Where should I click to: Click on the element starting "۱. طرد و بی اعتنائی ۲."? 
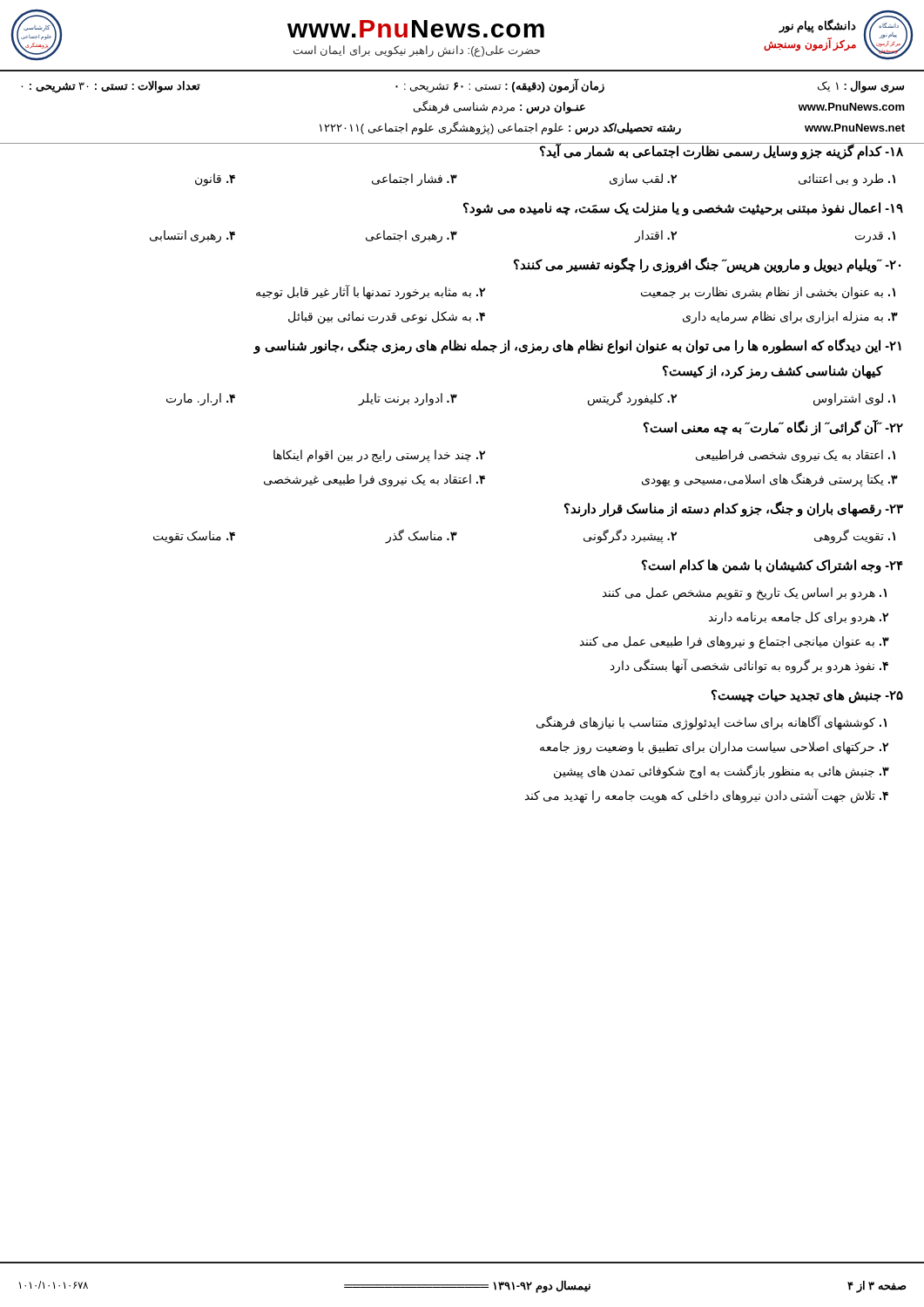[x=462, y=179]
